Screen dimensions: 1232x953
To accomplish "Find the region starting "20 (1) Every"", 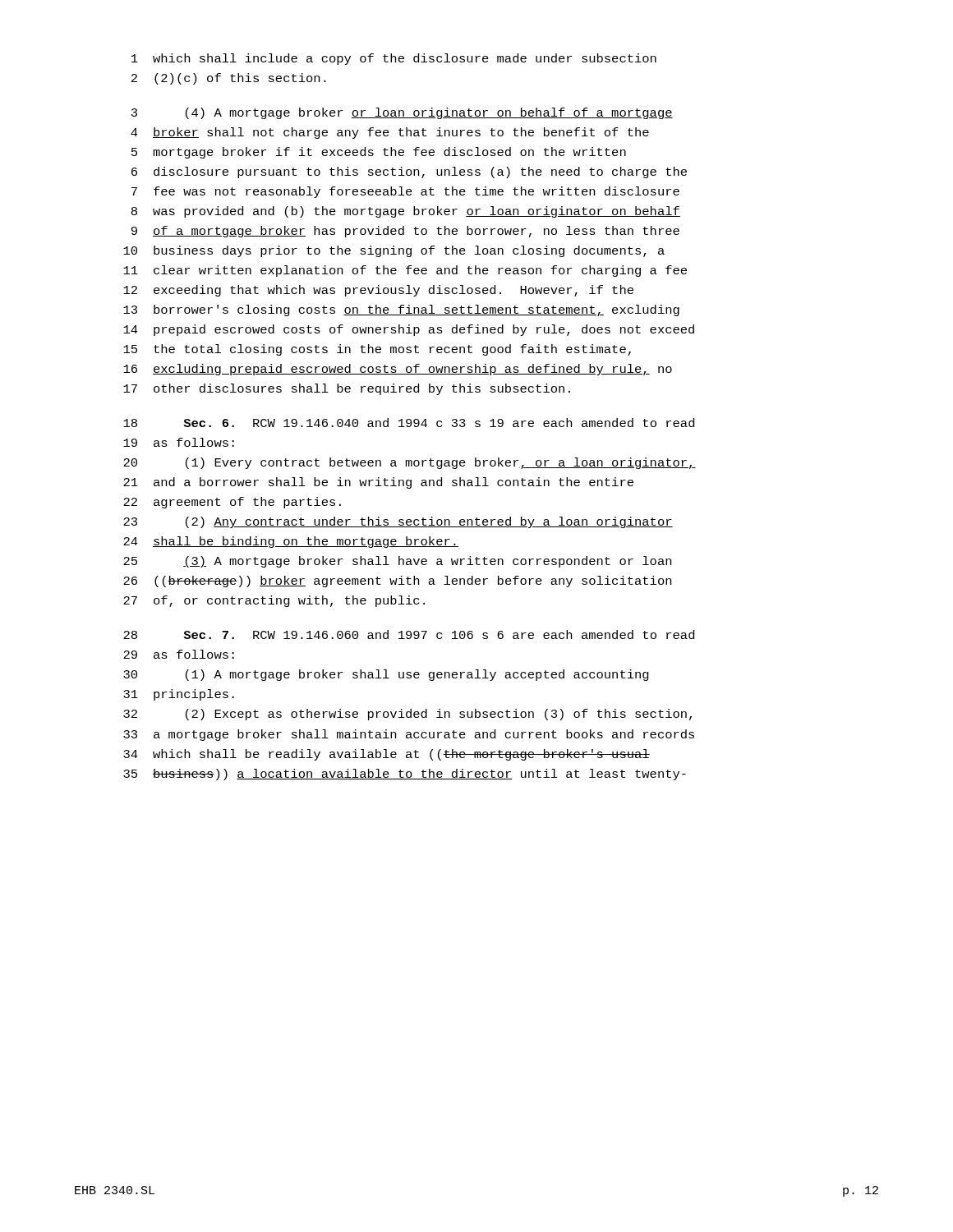I will 493,483.
